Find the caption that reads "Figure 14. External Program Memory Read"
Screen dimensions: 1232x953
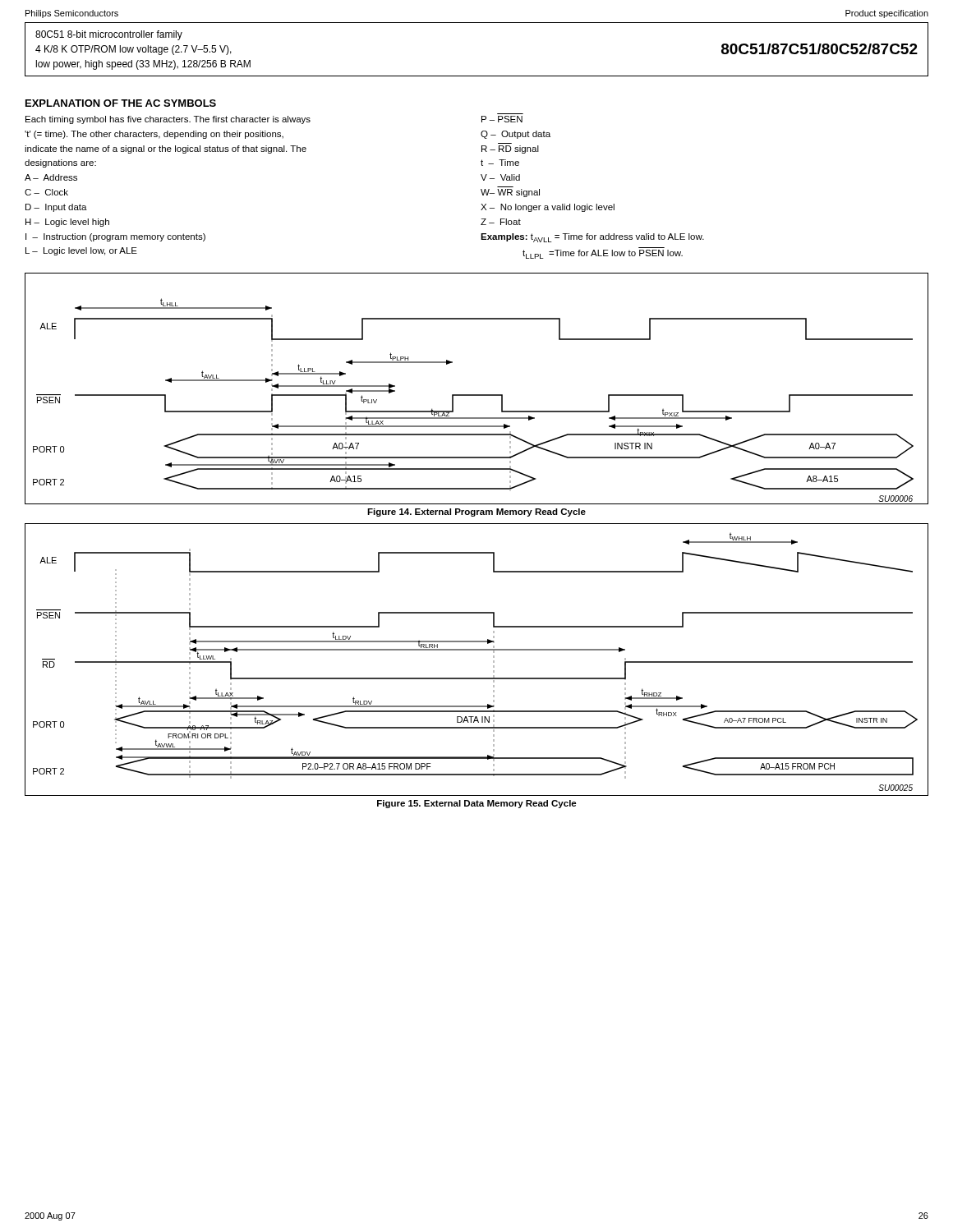(x=476, y=512)
